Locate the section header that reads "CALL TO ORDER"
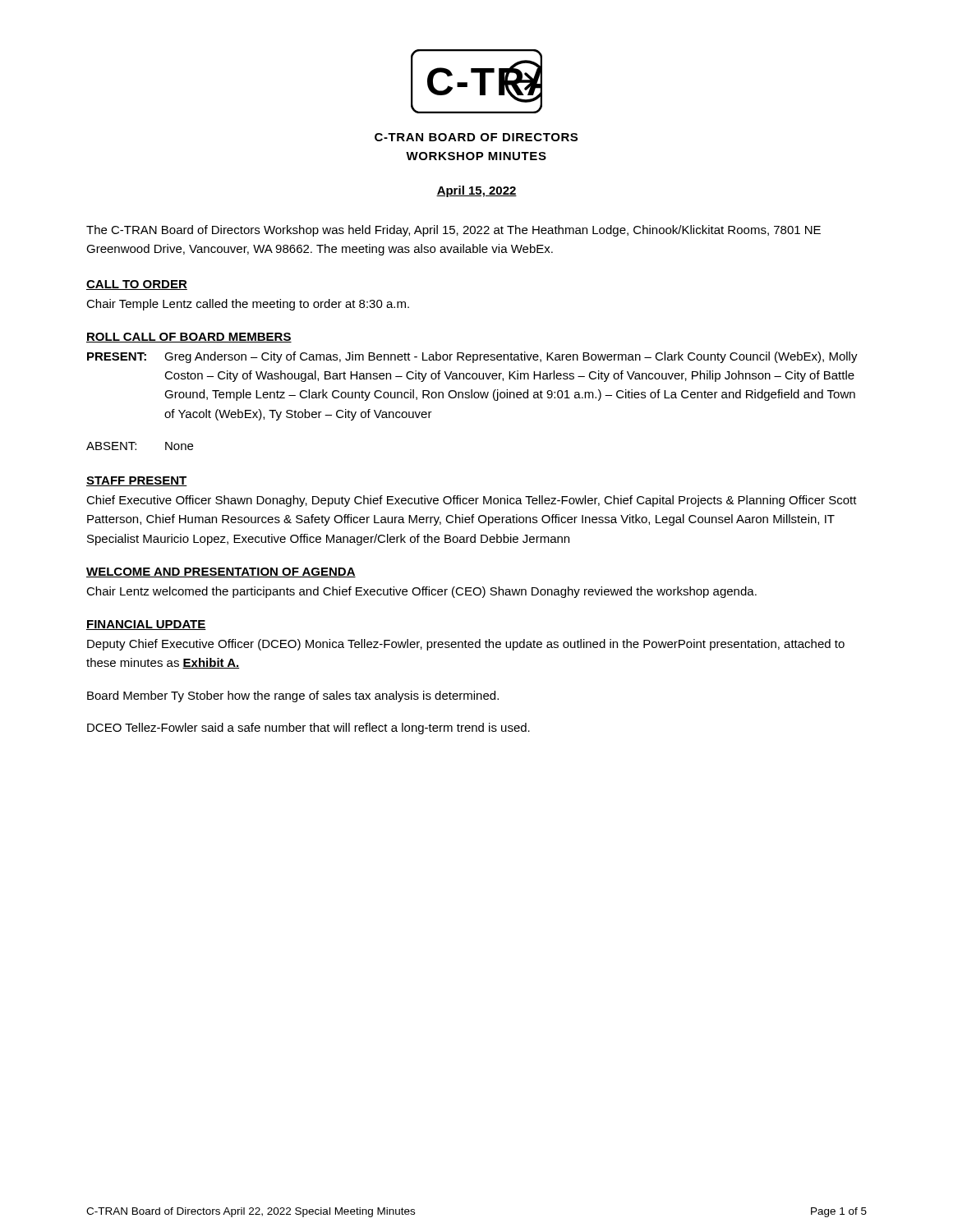Image resolution: width=953 pixels, height=1232 pixels. point(137,283)
